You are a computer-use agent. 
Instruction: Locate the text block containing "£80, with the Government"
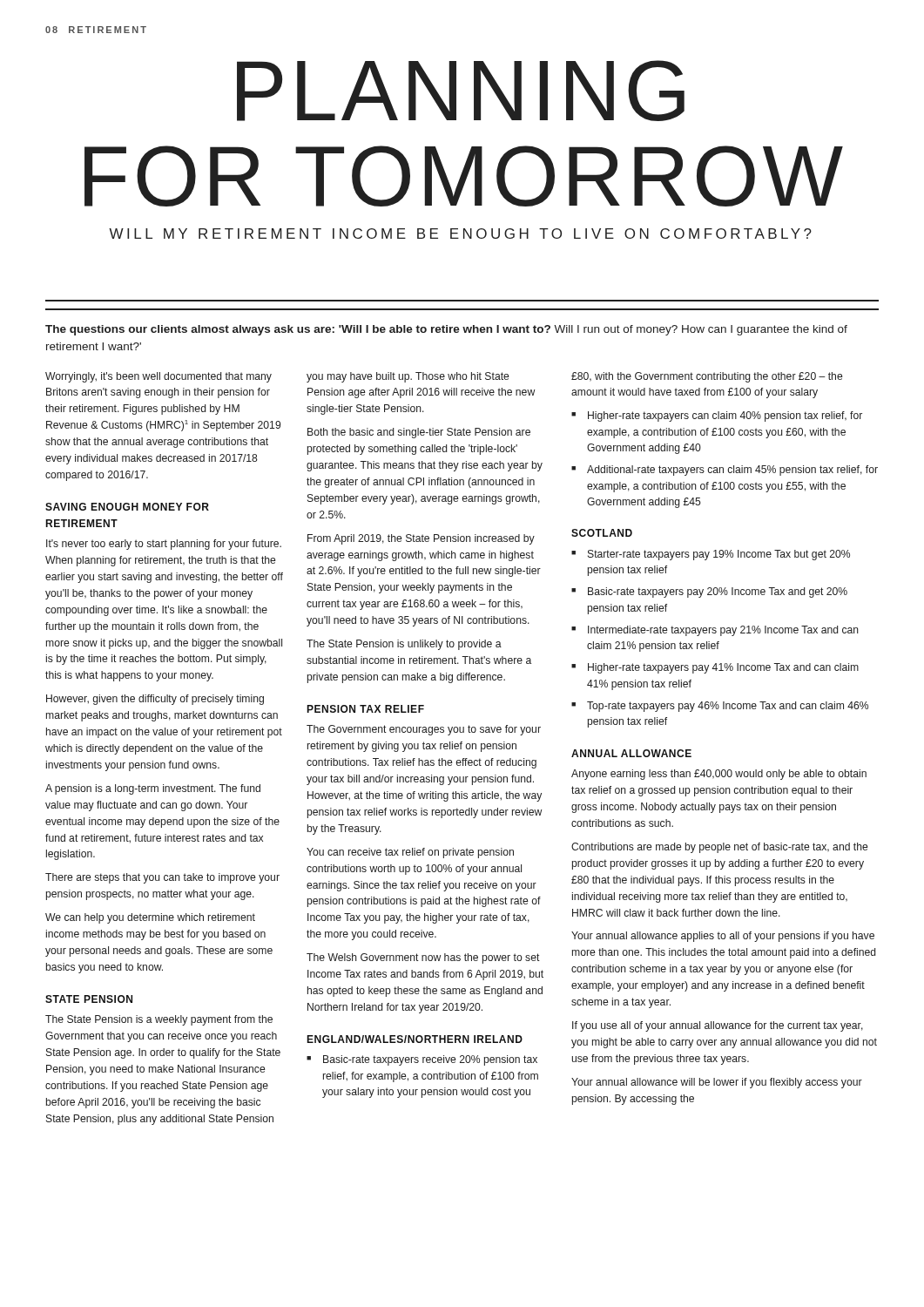click(725, 385)
